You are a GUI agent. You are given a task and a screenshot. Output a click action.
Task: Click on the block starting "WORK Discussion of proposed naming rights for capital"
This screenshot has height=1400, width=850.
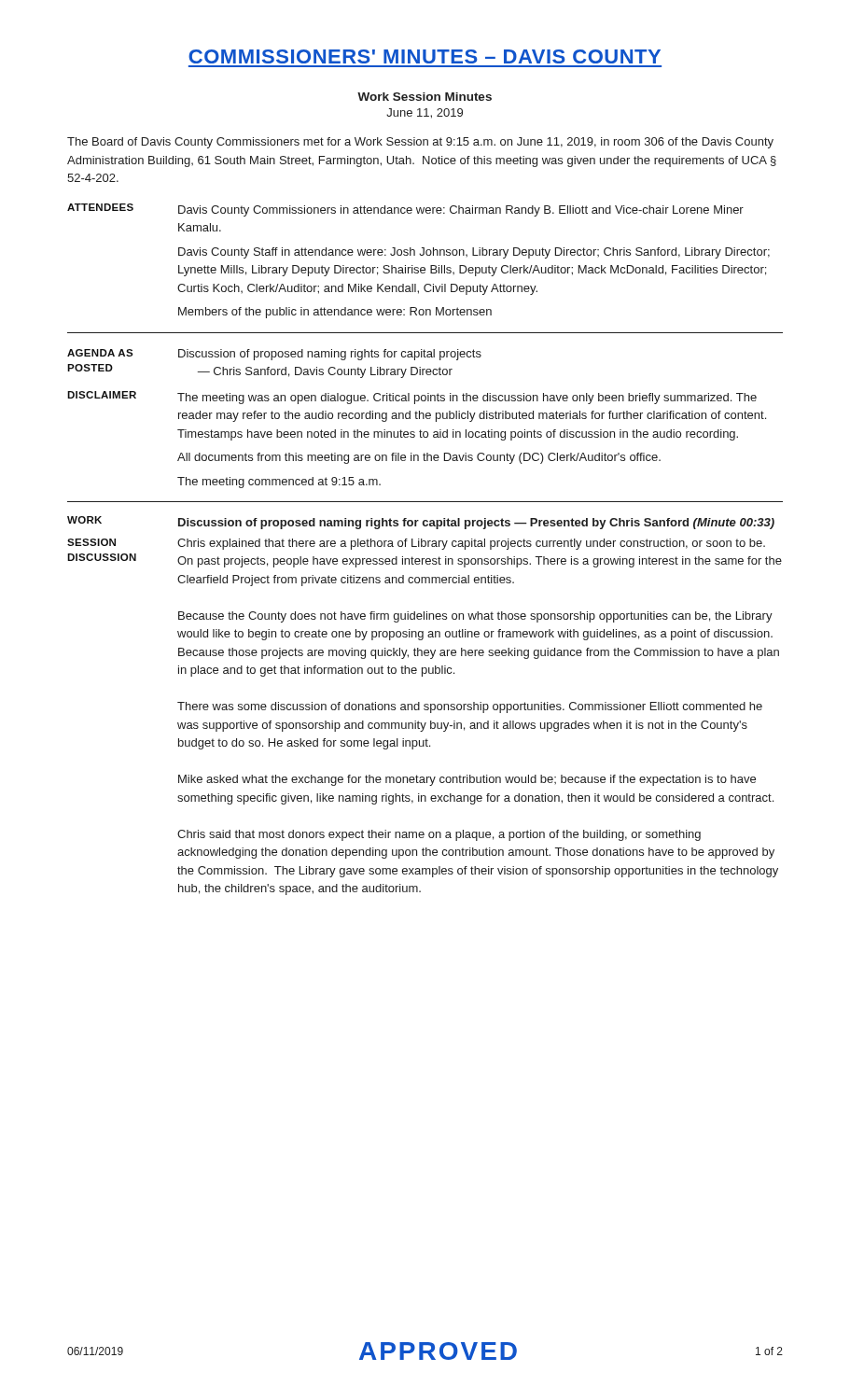(425, 522)
